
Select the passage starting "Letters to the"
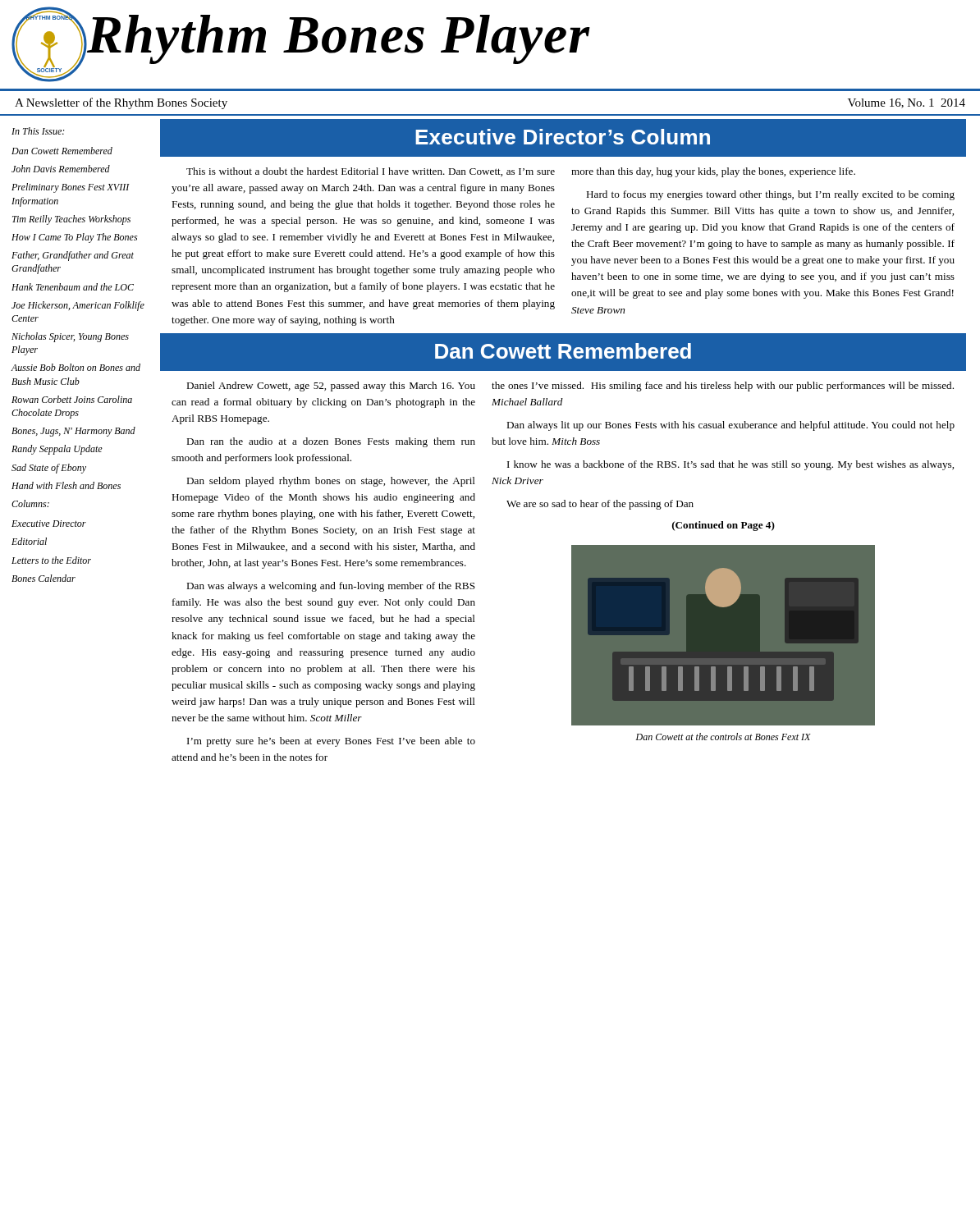point(51,560)
